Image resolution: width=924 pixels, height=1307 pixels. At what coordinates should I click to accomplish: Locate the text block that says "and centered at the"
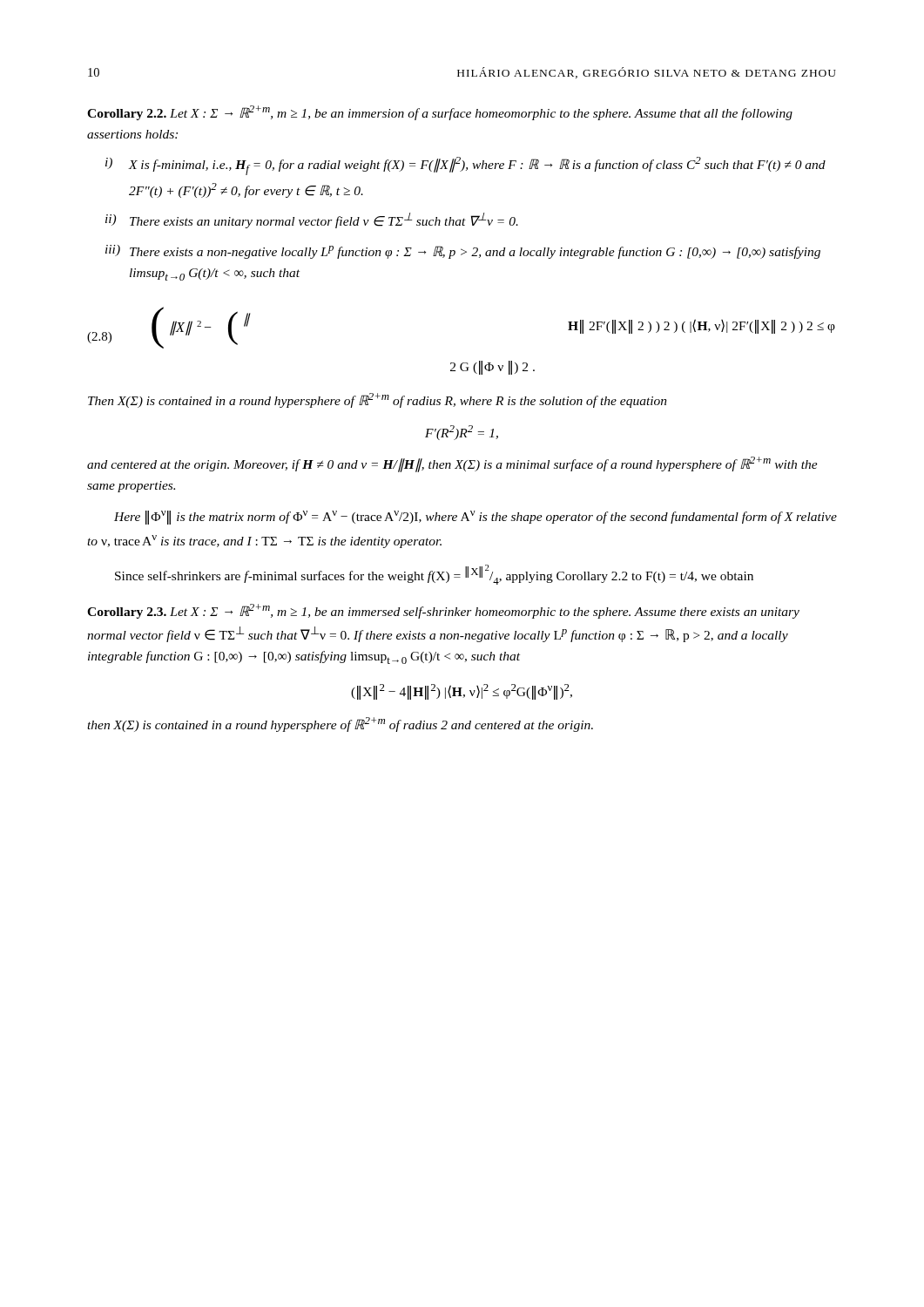pyautogui.click(x=452, y=473)
